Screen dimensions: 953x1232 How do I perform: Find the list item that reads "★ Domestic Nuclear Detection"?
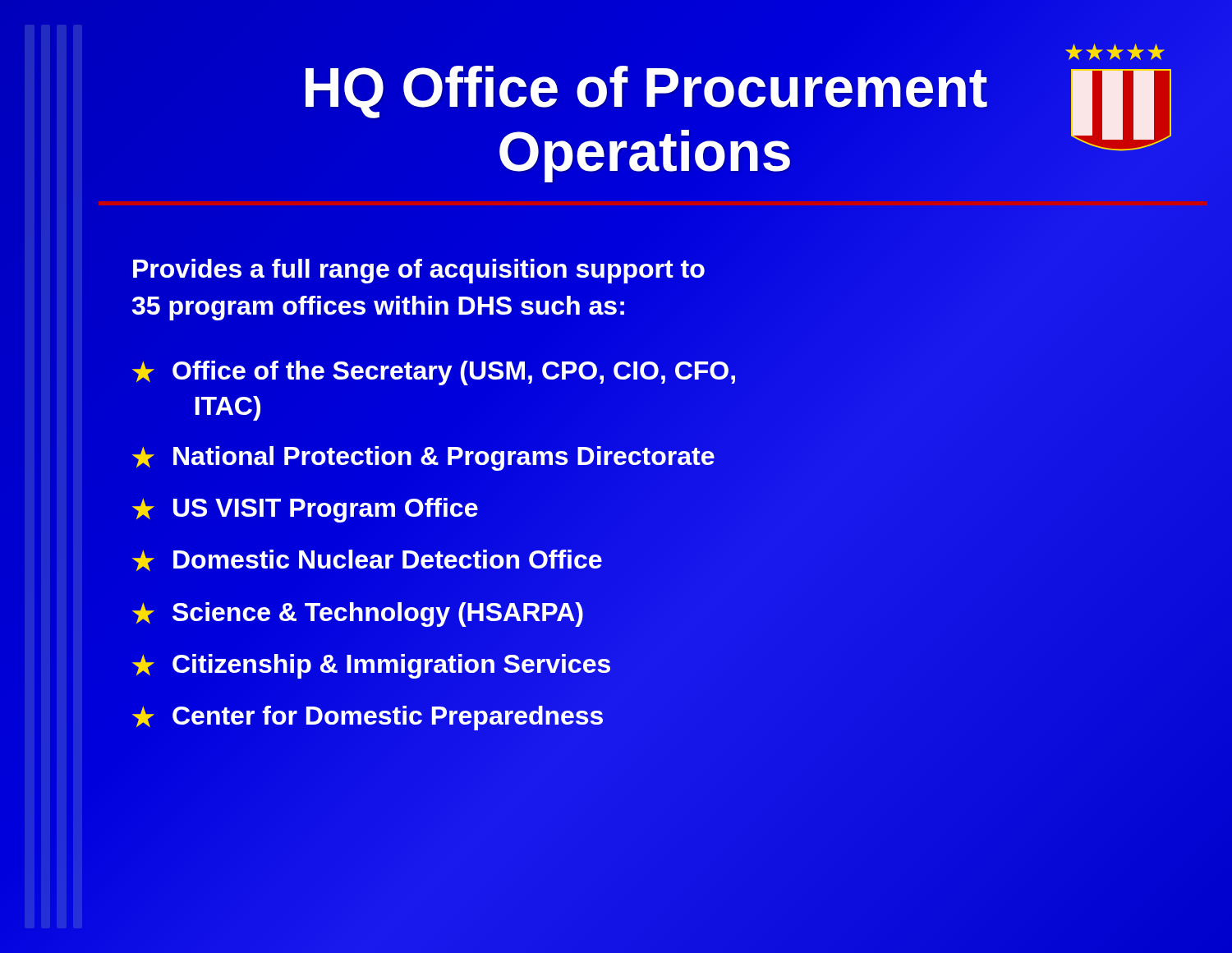click(367, 561)
